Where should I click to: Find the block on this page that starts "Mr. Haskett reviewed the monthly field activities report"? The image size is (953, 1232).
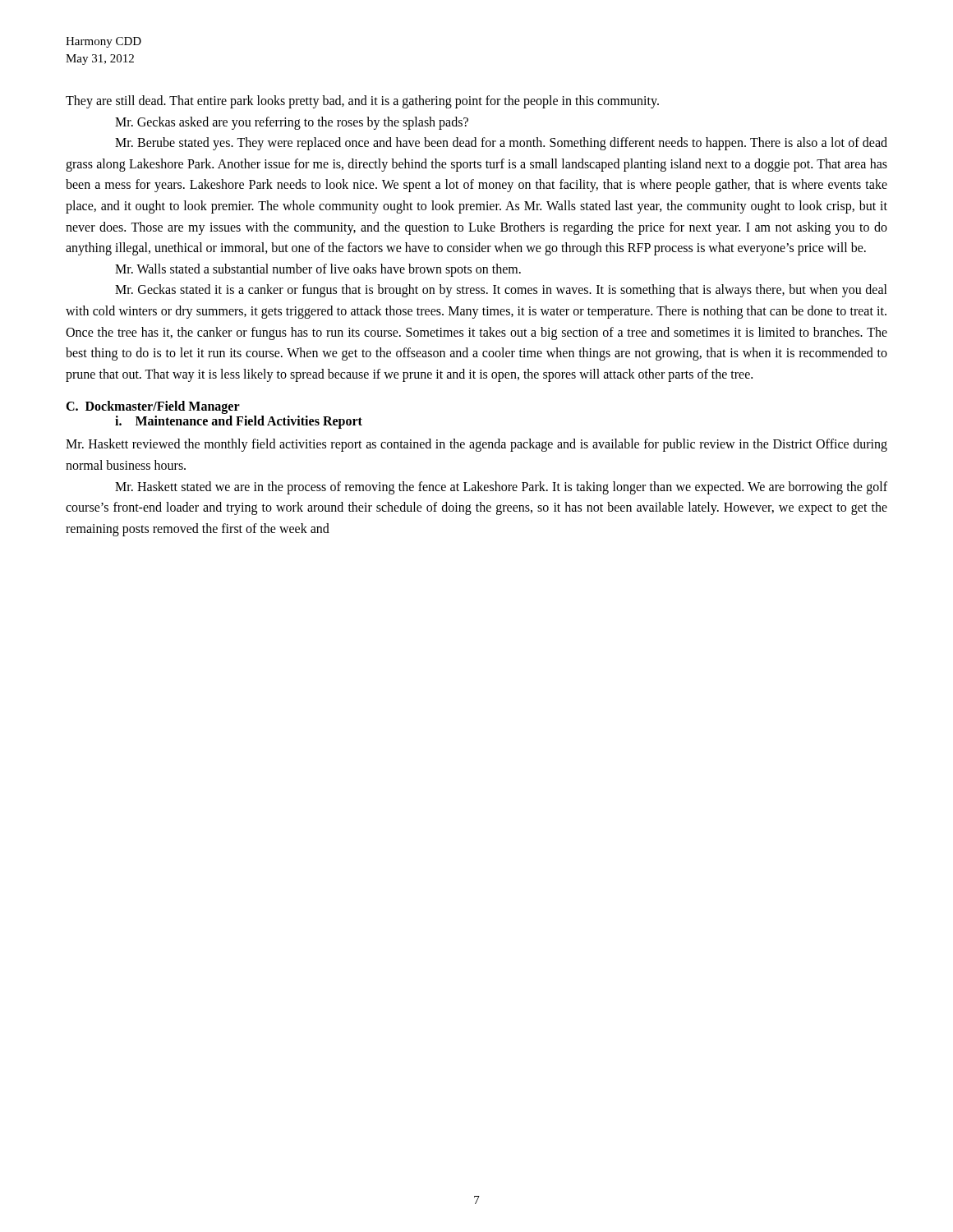click(x=476, y=455)
